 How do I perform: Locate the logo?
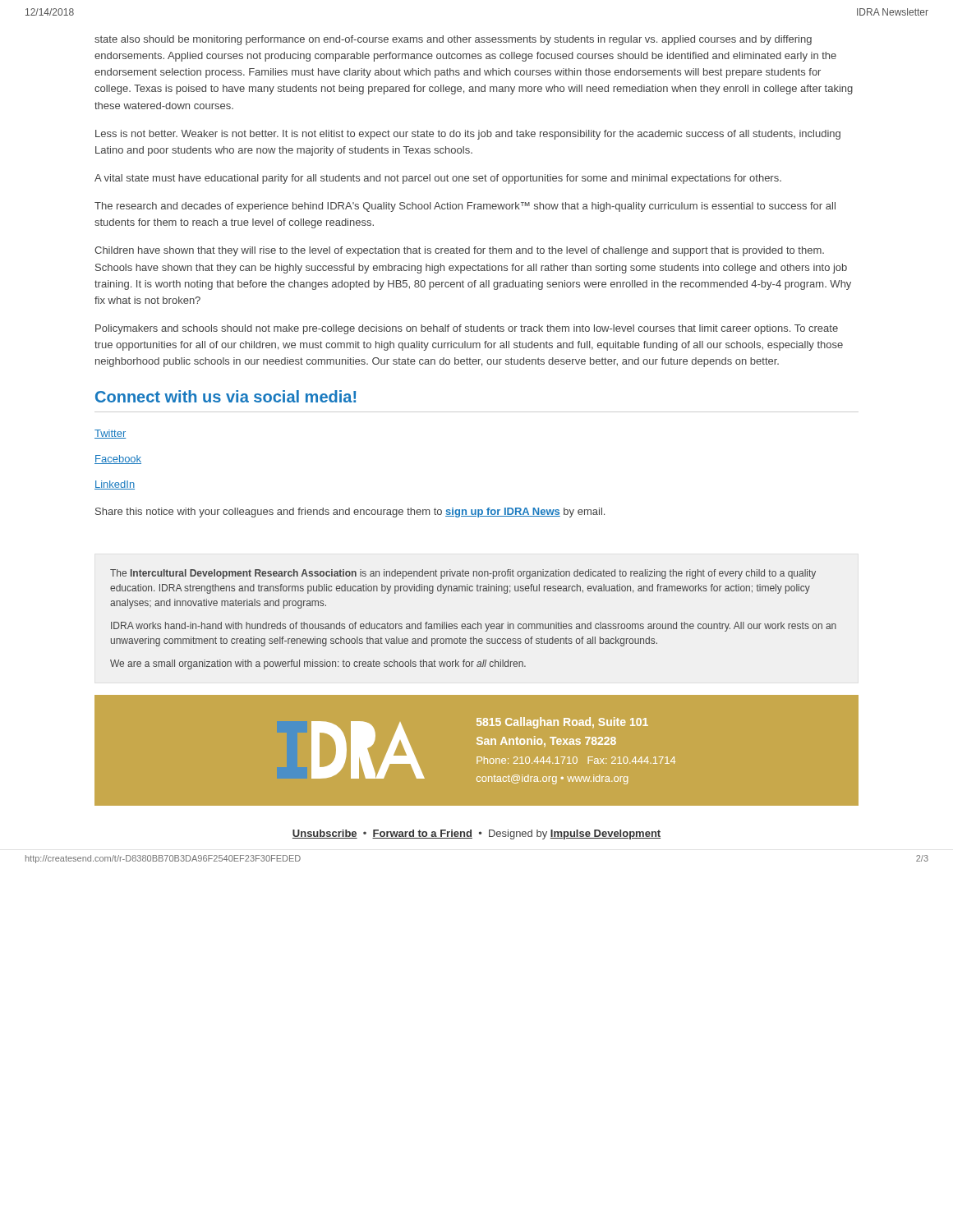[x=476, y=750]
